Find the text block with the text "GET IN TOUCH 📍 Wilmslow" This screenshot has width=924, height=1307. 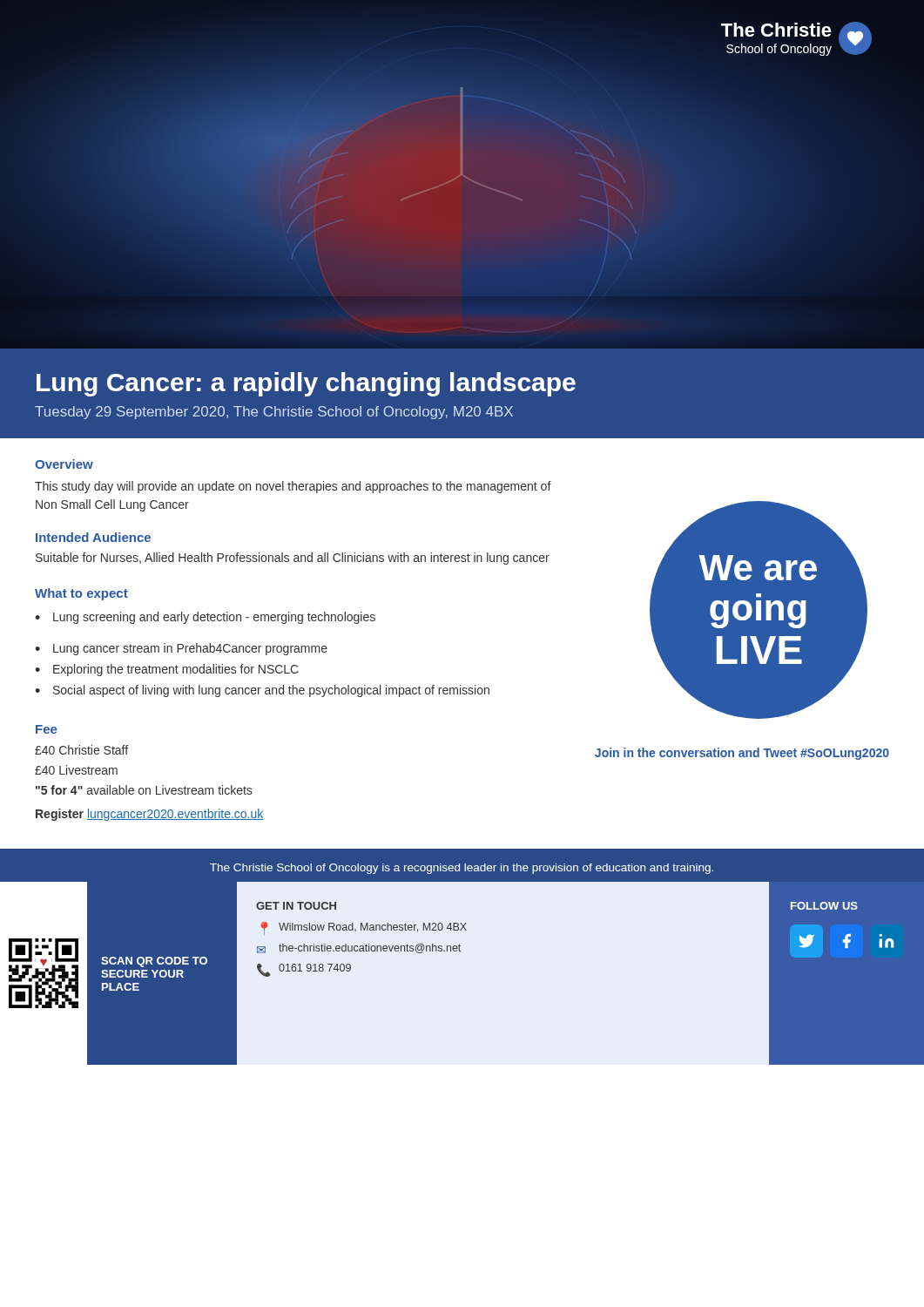point(296,906)
